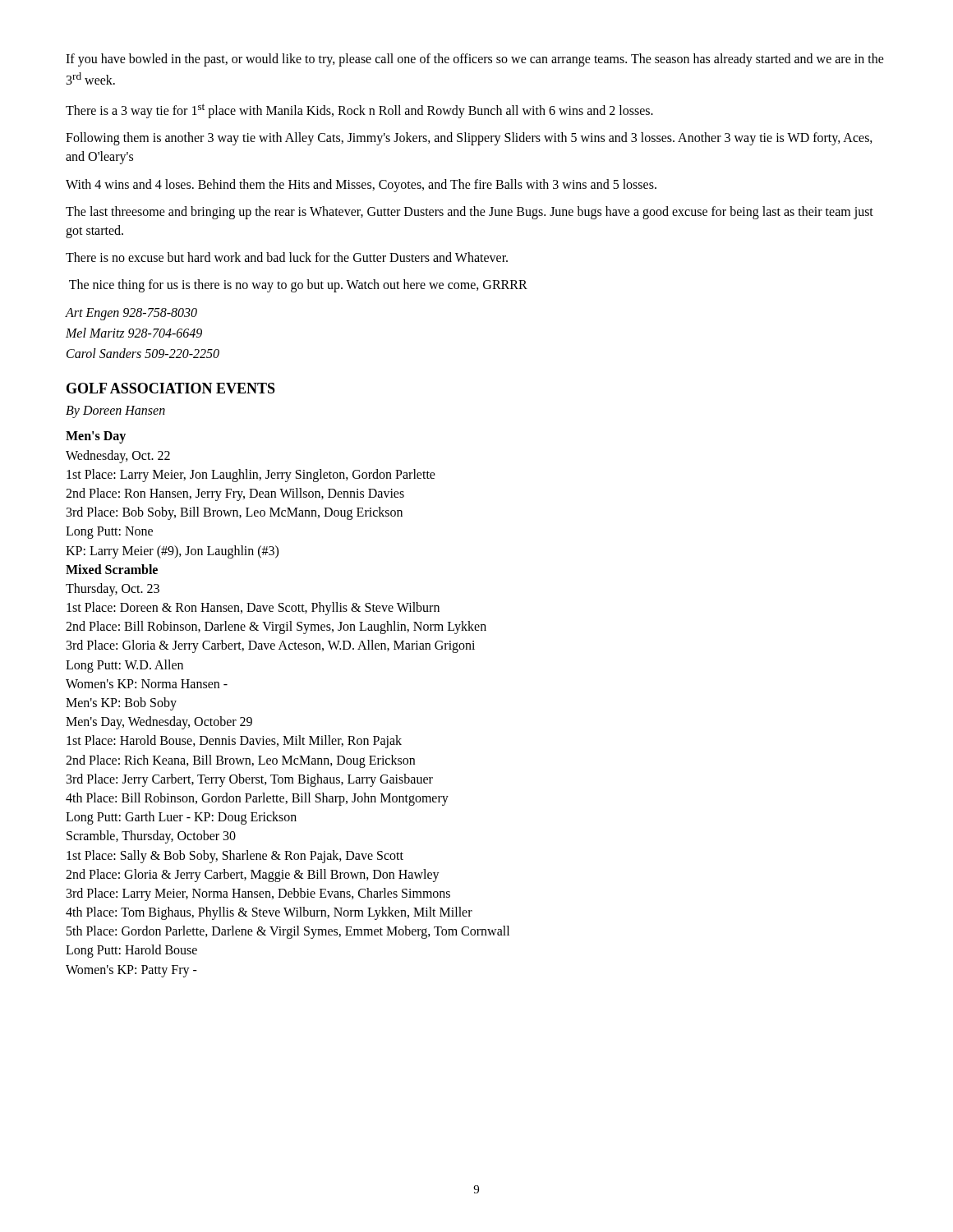Select the region starting "1st Place: Harold Bouse,"

pyautogui.click(x=234, y=741)
